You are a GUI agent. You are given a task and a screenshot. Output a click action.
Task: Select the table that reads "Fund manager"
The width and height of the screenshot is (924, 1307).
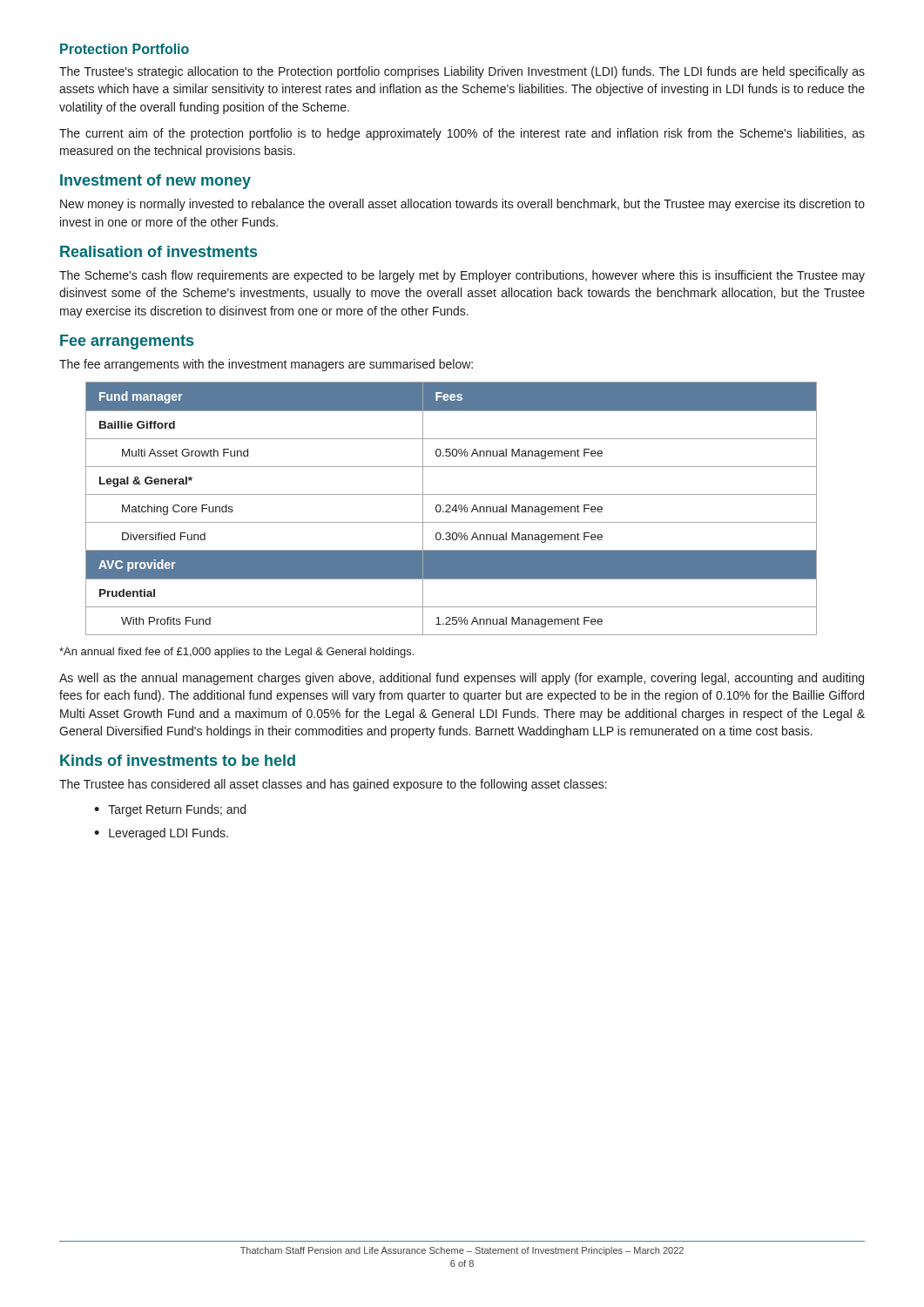pyautogui.click(x=475, y=509)
